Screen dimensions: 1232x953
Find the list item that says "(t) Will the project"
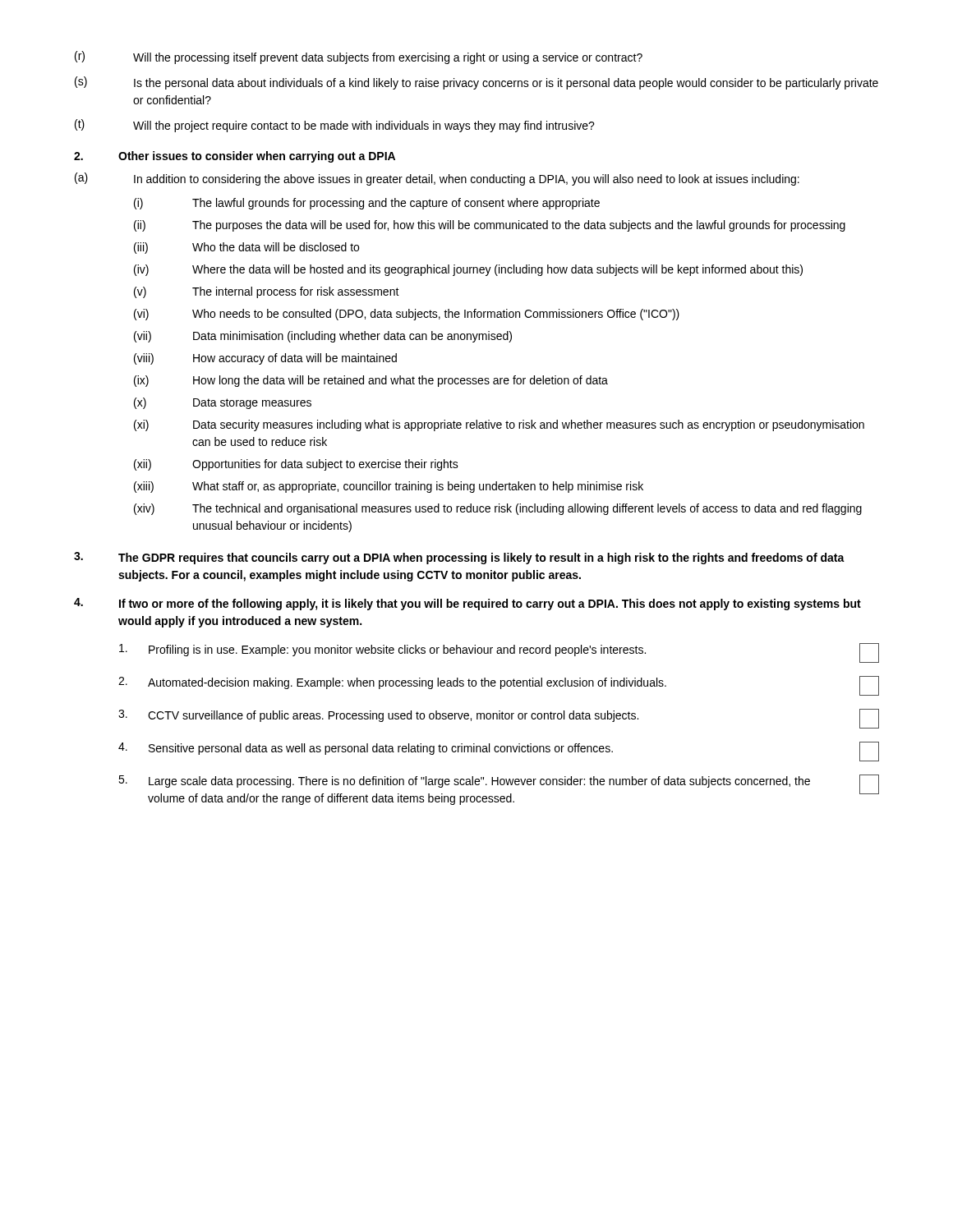point(476,126)
